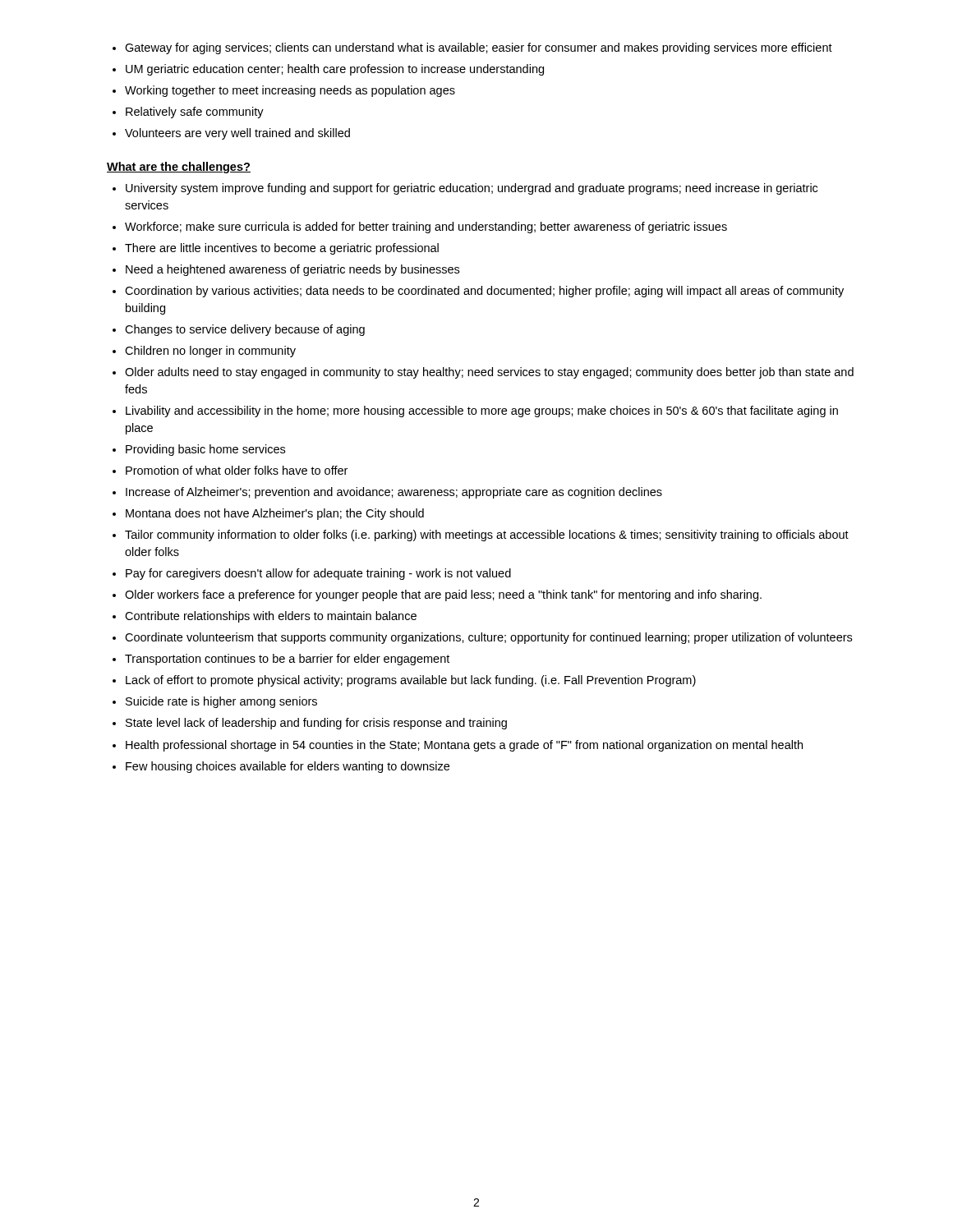Locate the region starting "Older workers face a preference for younger"

pyautogui.click(x=494, y=595)
